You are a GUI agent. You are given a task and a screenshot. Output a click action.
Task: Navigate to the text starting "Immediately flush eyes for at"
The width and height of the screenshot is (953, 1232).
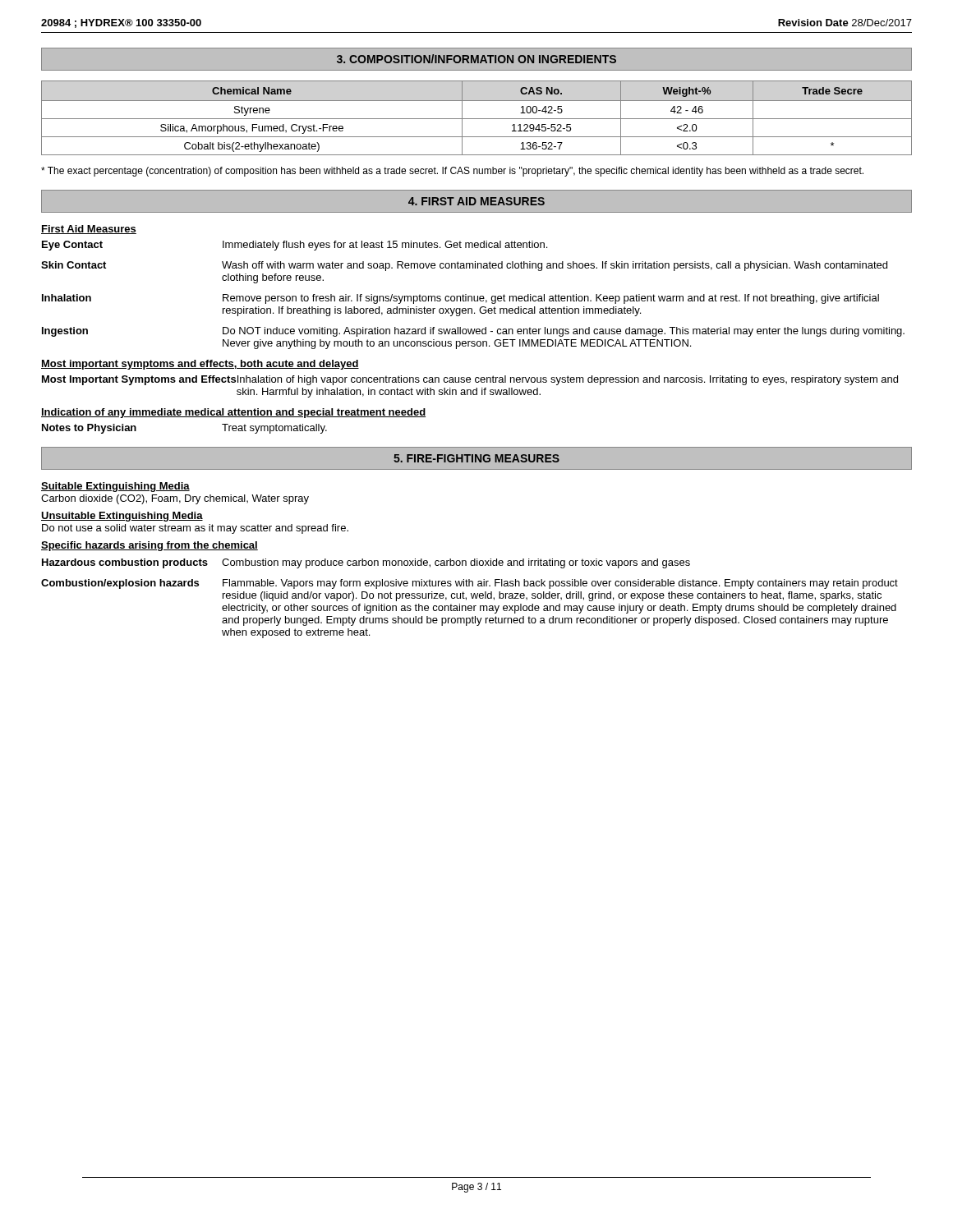[385, 244]
